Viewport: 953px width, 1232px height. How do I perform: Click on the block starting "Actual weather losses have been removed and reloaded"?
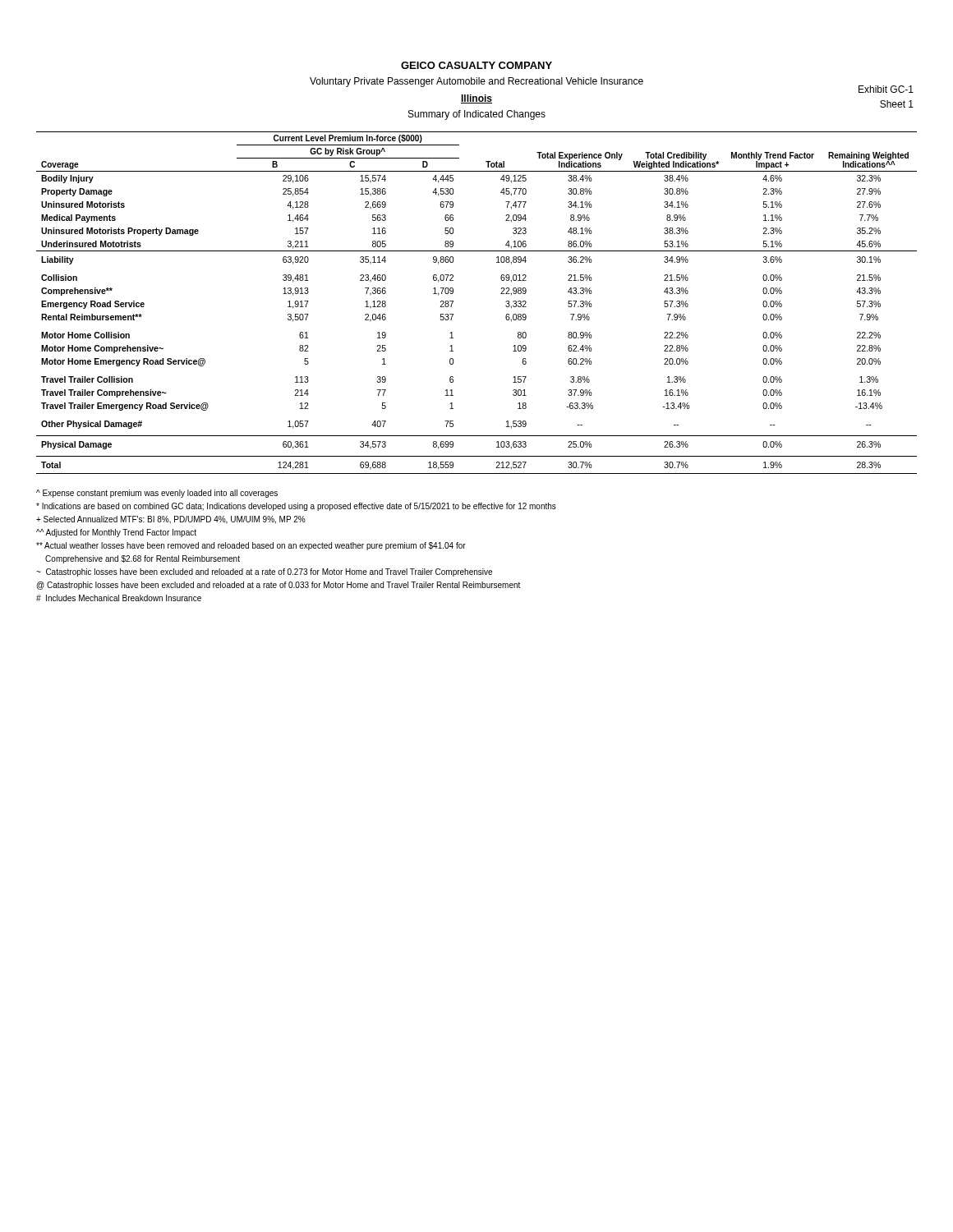pos(251,552)
